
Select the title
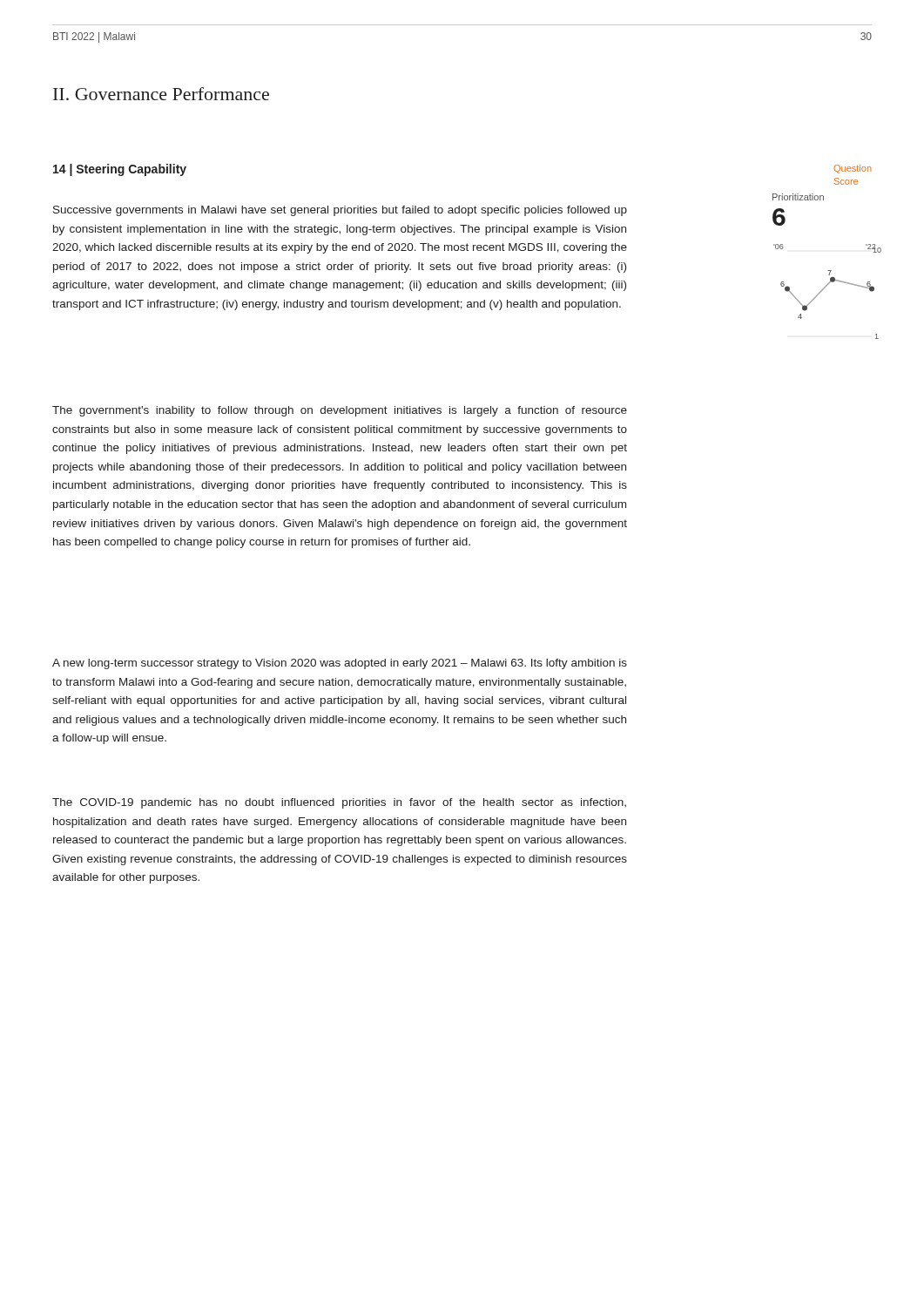161,94
